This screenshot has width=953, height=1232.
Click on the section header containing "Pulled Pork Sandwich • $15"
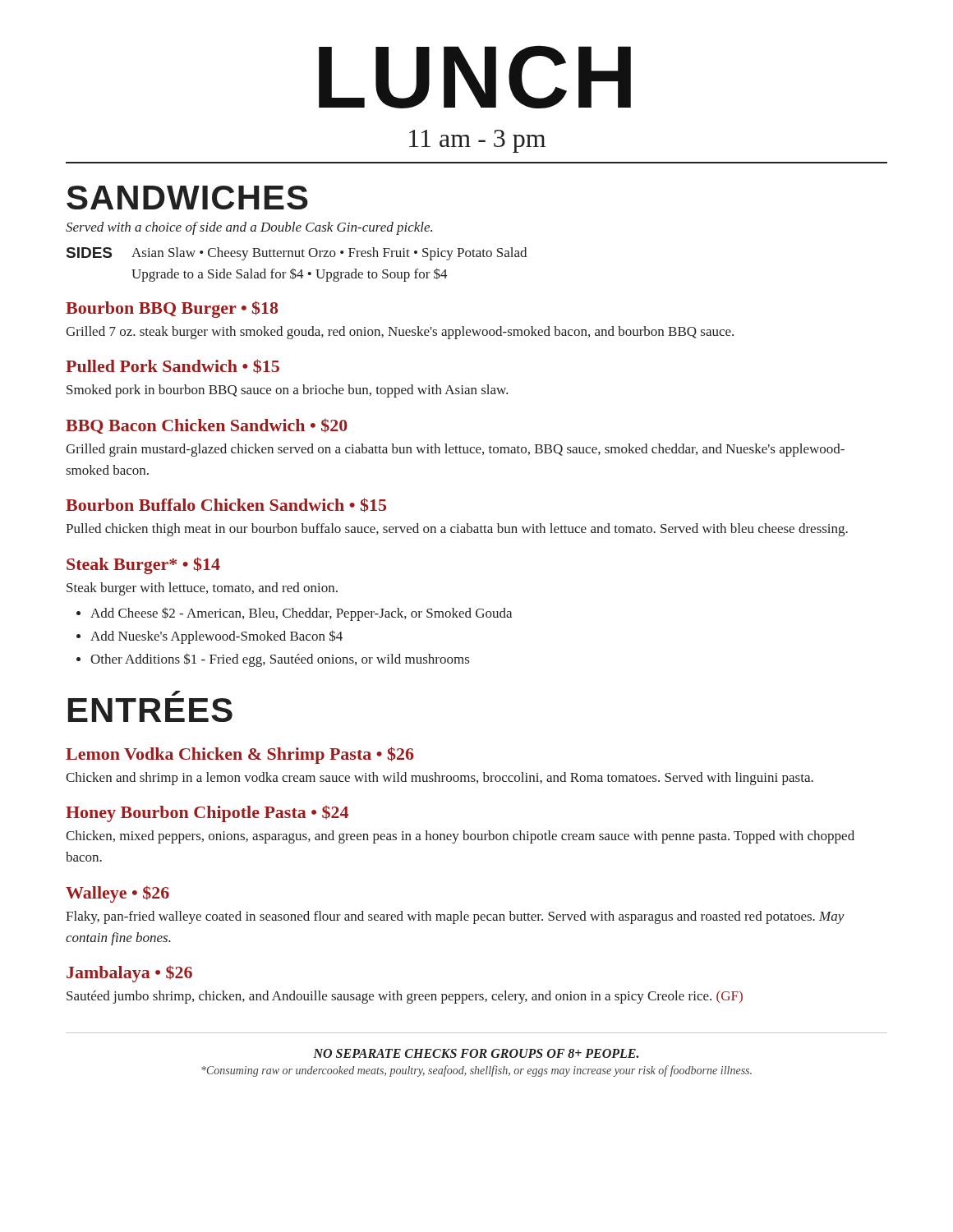(173, 366)
